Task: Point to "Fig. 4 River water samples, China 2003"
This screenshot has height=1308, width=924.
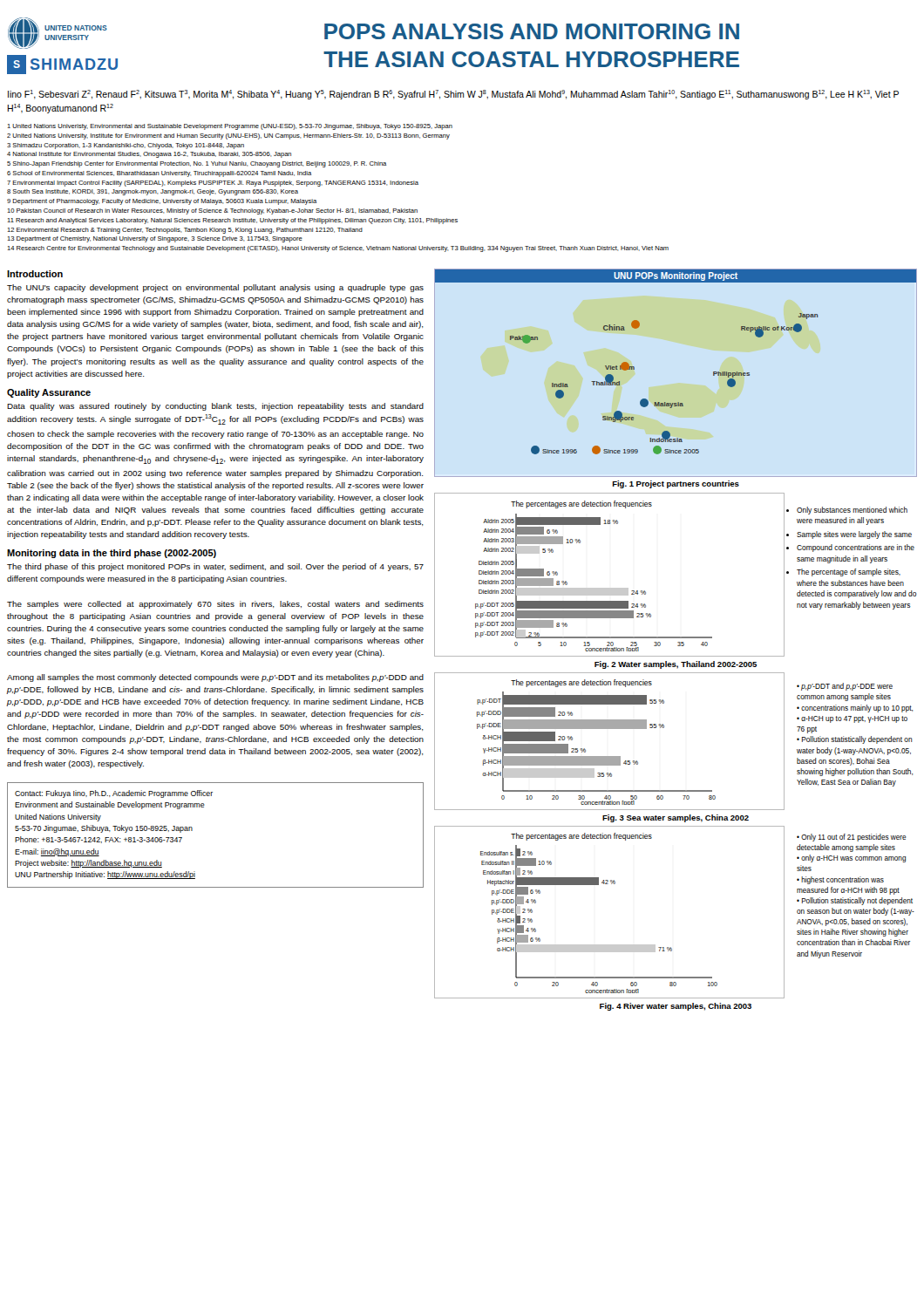Action: (x=676, y=1006)
